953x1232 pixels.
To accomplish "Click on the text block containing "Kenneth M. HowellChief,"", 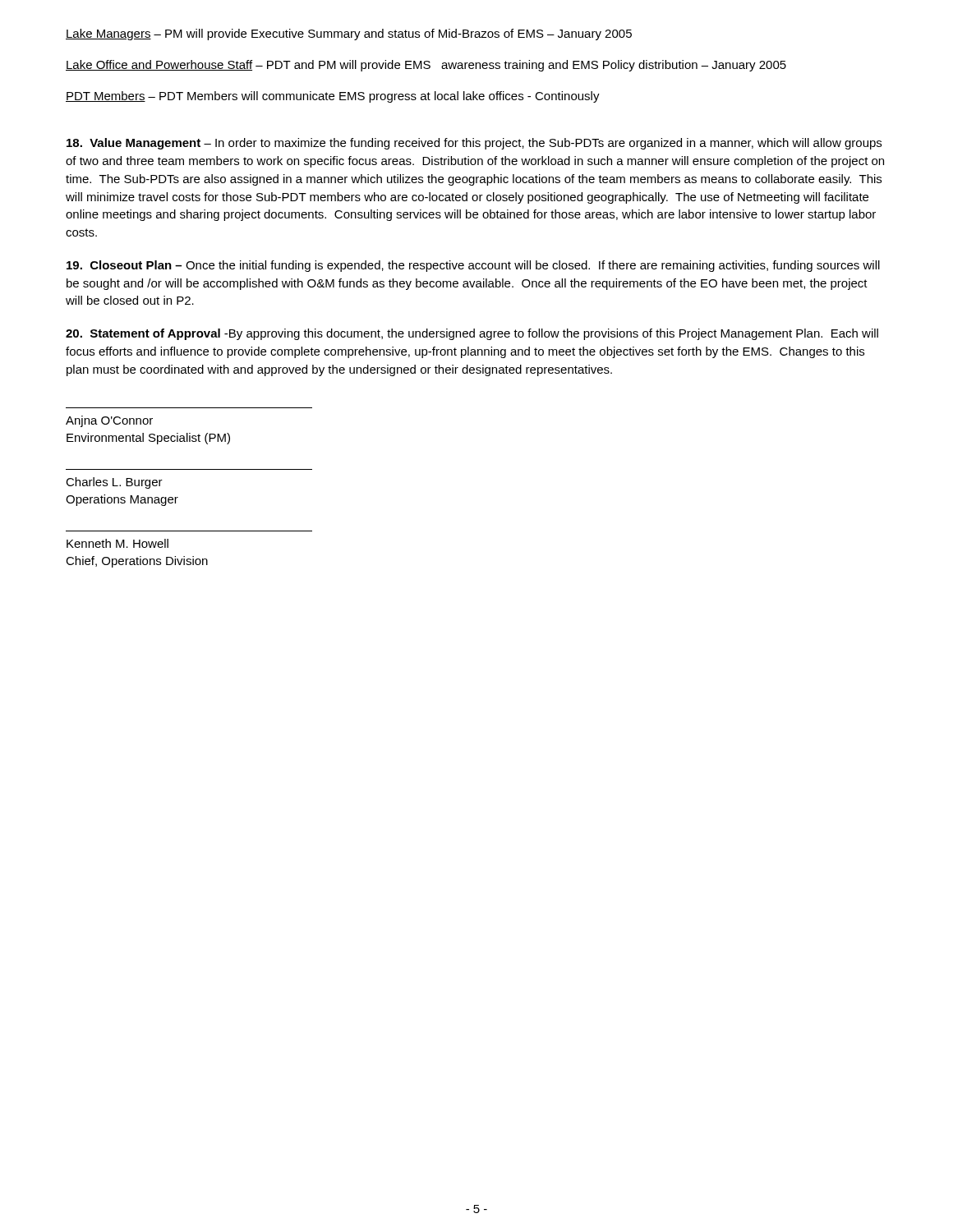I will pos(117,543).
